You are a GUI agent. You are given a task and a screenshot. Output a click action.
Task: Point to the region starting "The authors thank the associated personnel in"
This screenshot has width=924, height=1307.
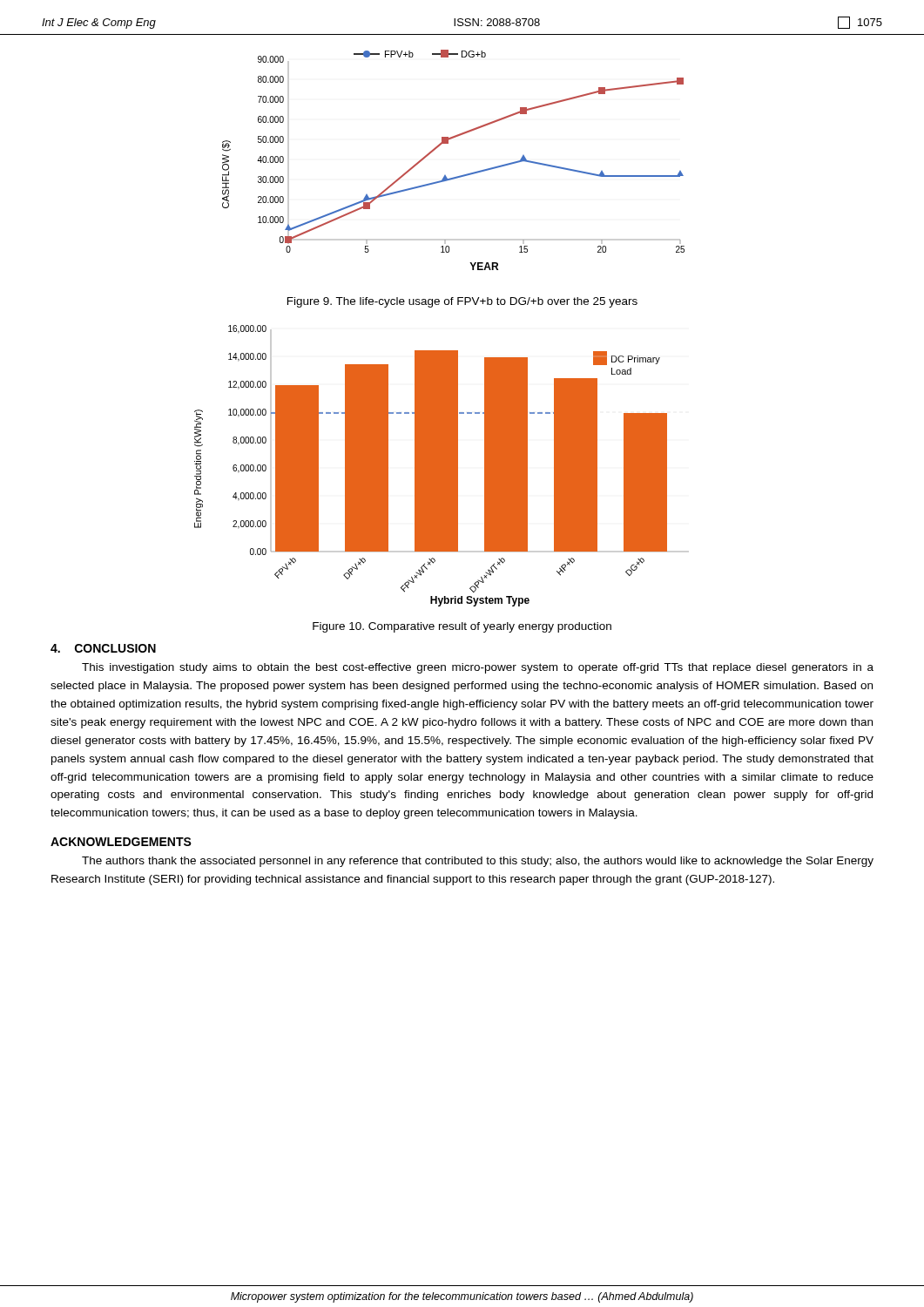tap(462, 870)
